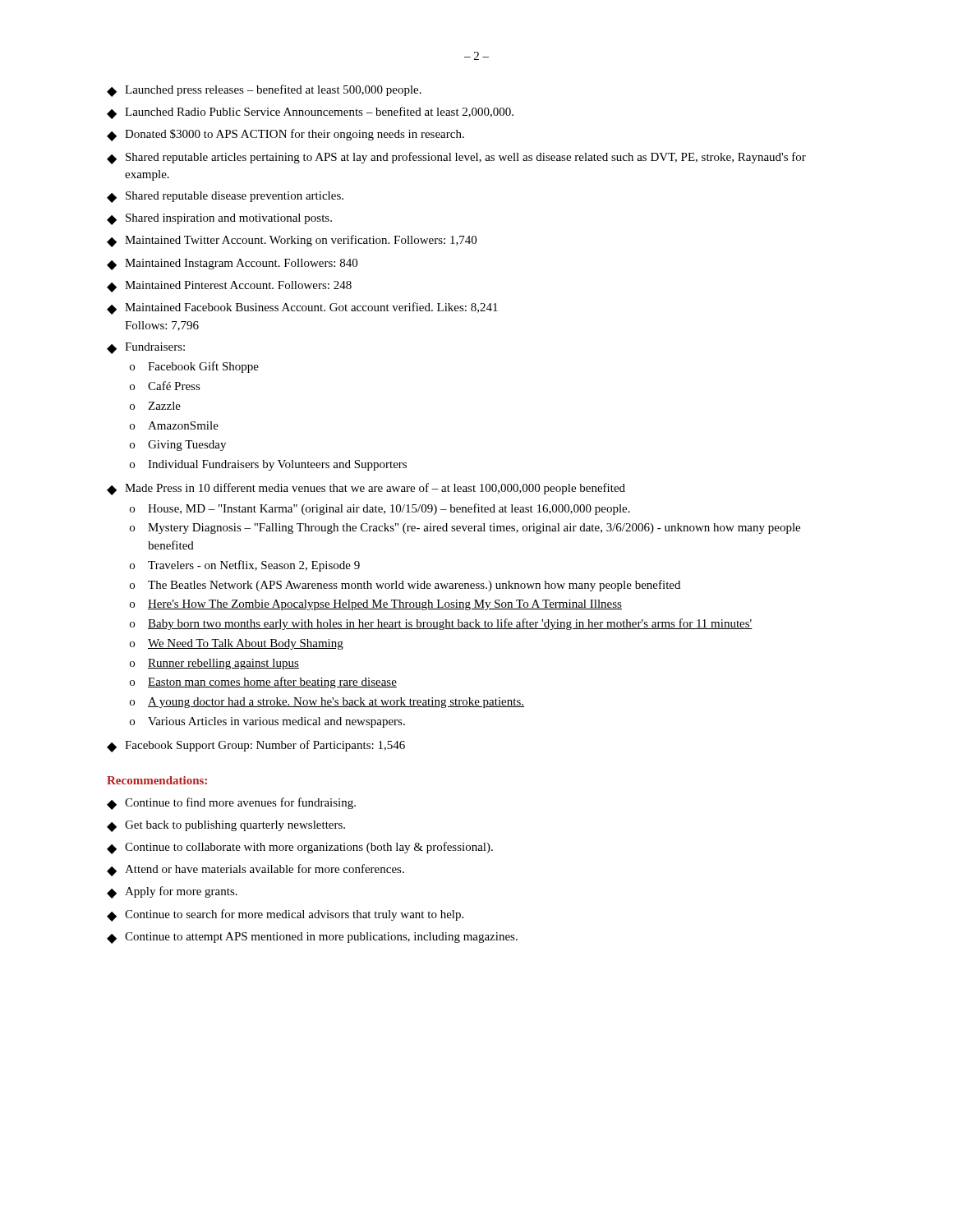Select the list item that reads "◆ Attend or have materials available"
The image size is (953, 1232).
point(256,870)
